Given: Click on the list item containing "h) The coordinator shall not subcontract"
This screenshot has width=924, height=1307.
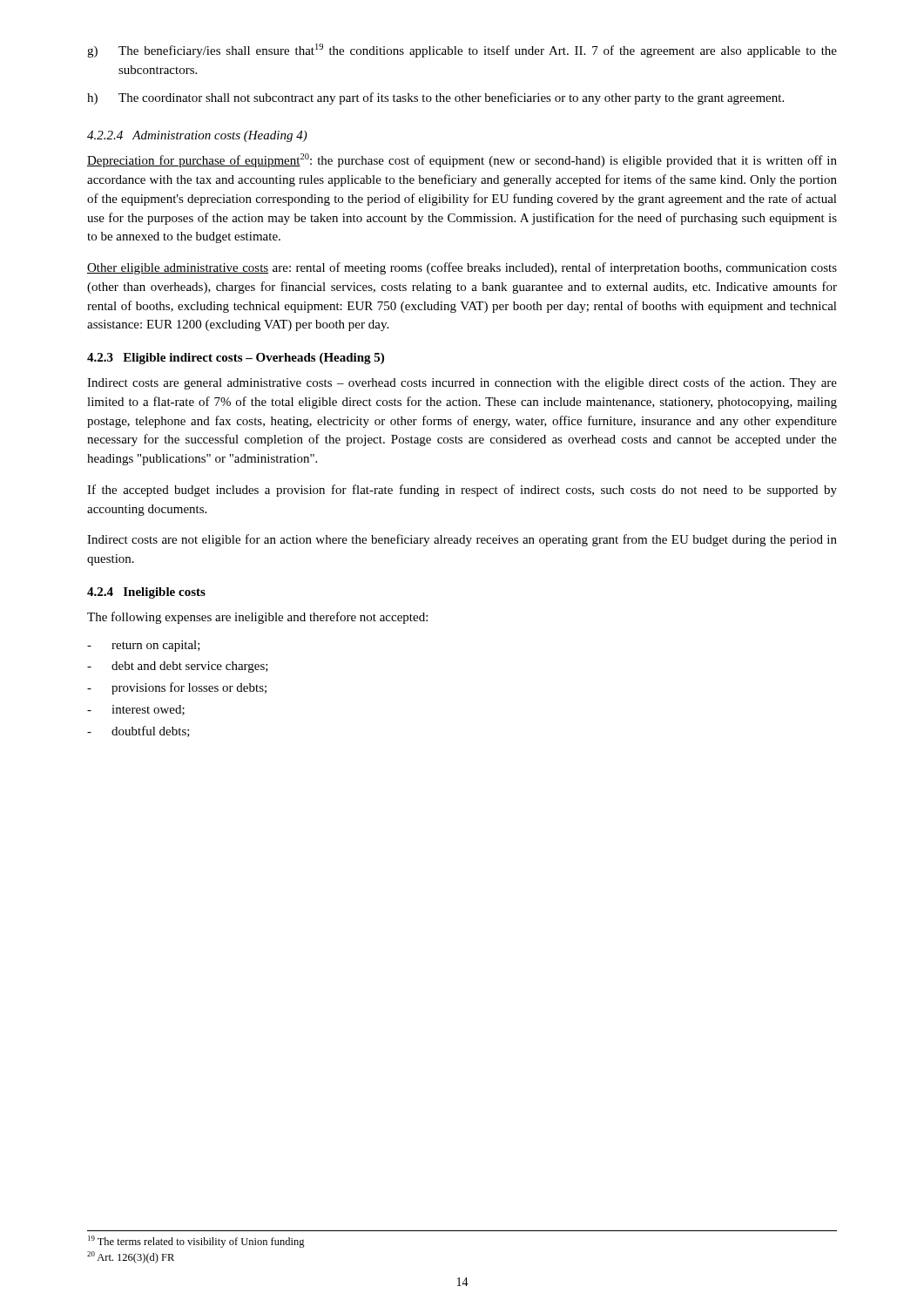Looking at the screenshot, I should pos(462,98).
